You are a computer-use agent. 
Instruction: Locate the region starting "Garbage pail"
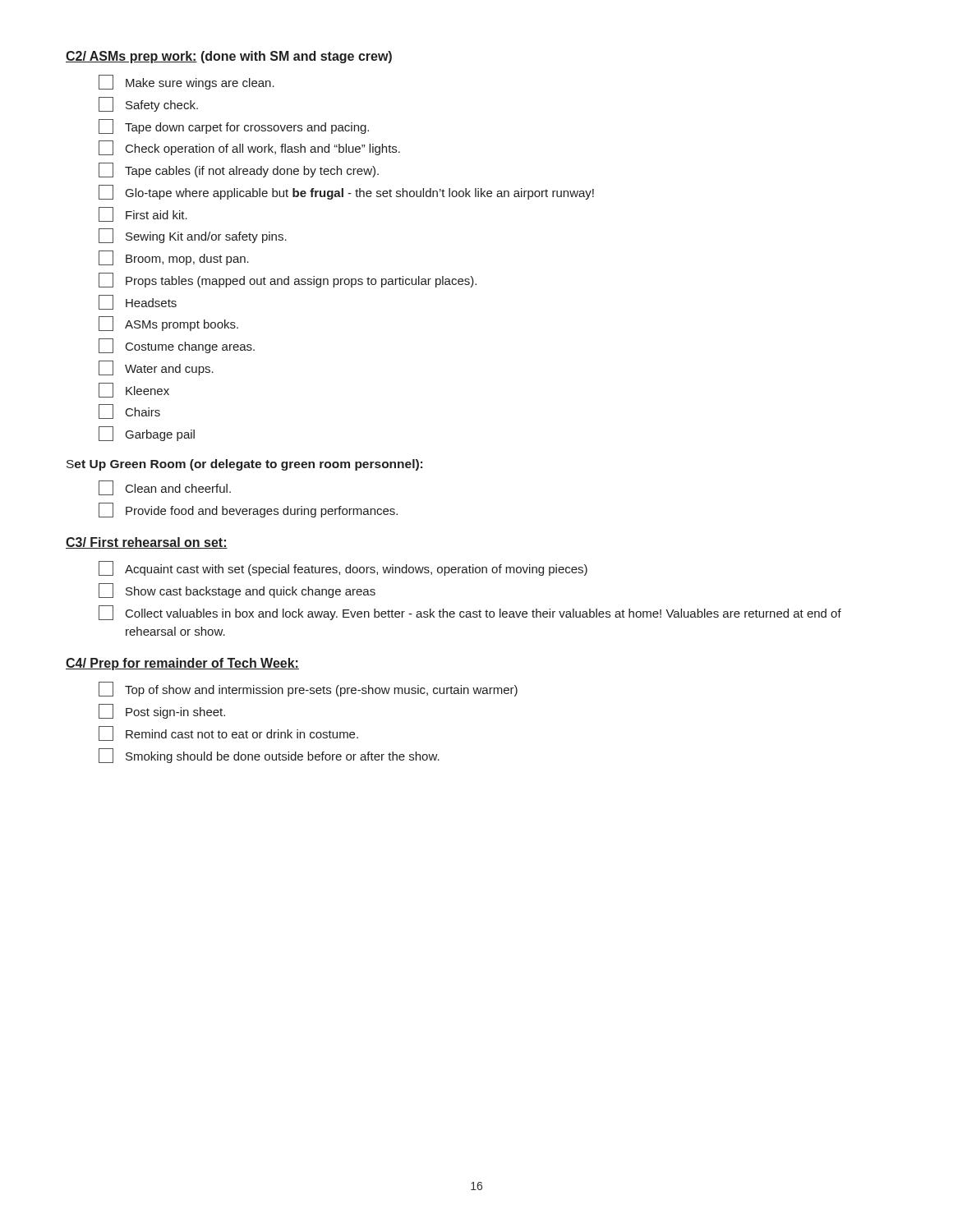click(x=147, y=434)
